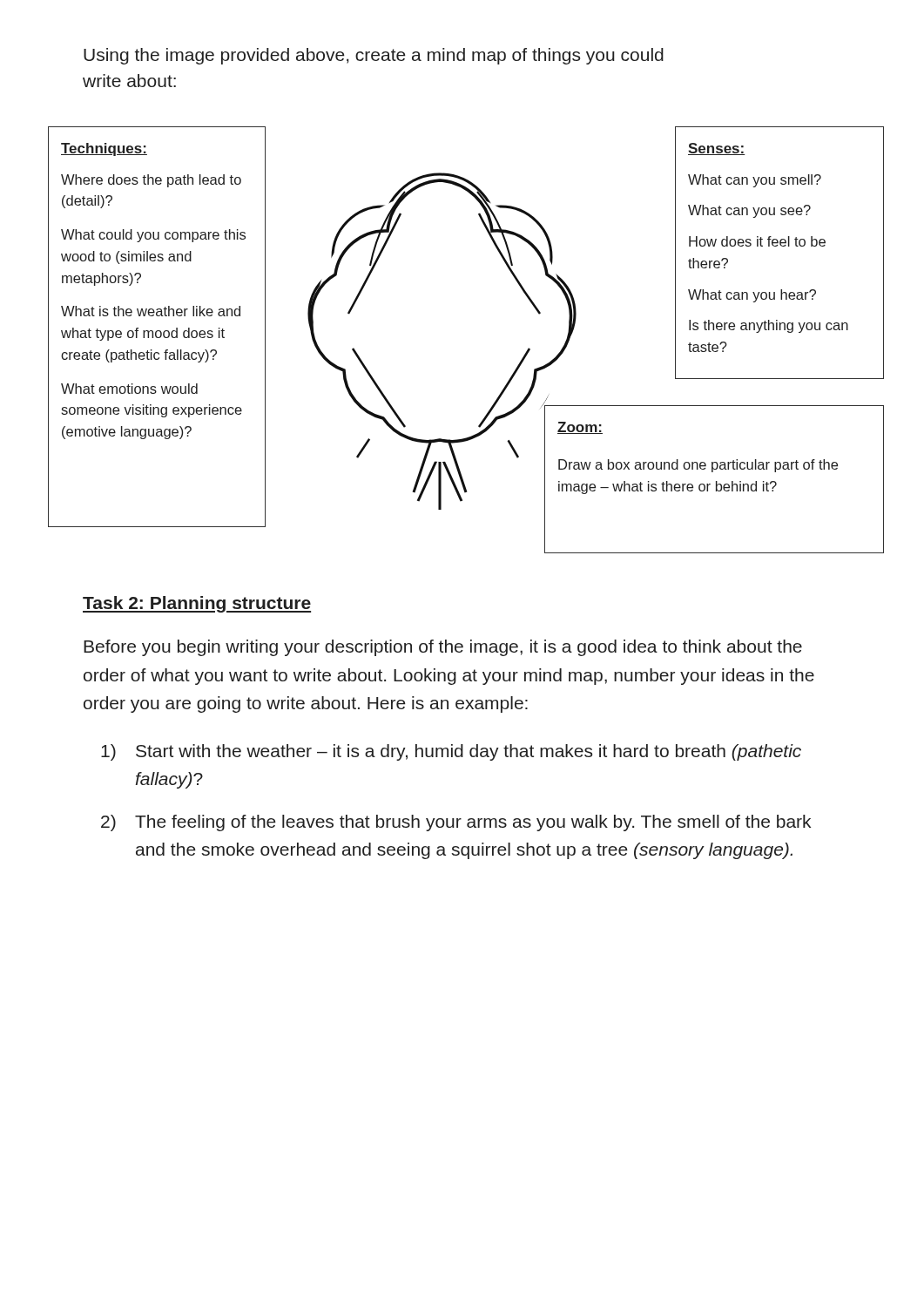The width and height of the screenshot is (924, 1307).
Task: Click on the region starting "Before you begin writing your description of the"
Action: coord(449,674)
